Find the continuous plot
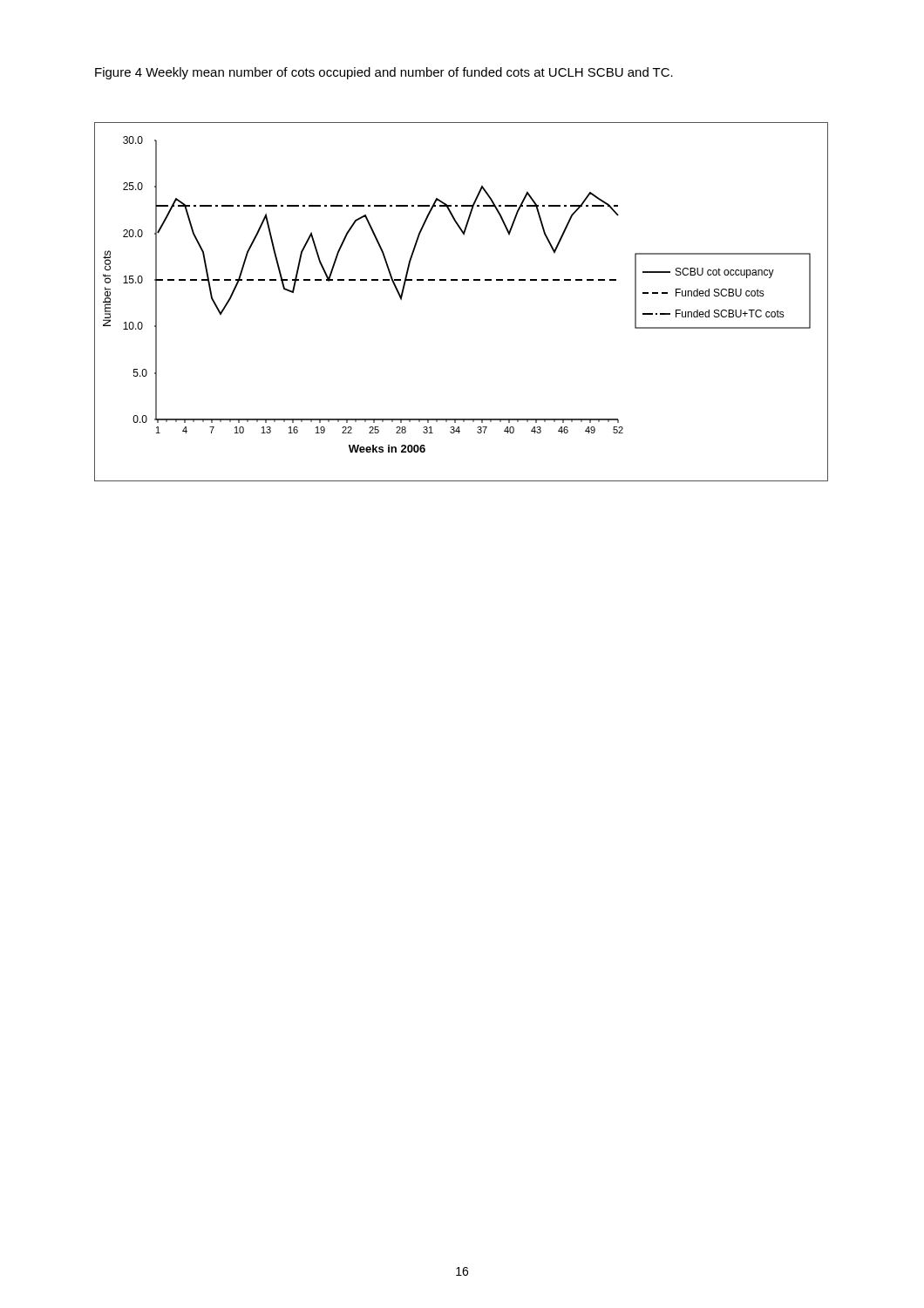This screenshot has width=924, height=1308. 461,302
